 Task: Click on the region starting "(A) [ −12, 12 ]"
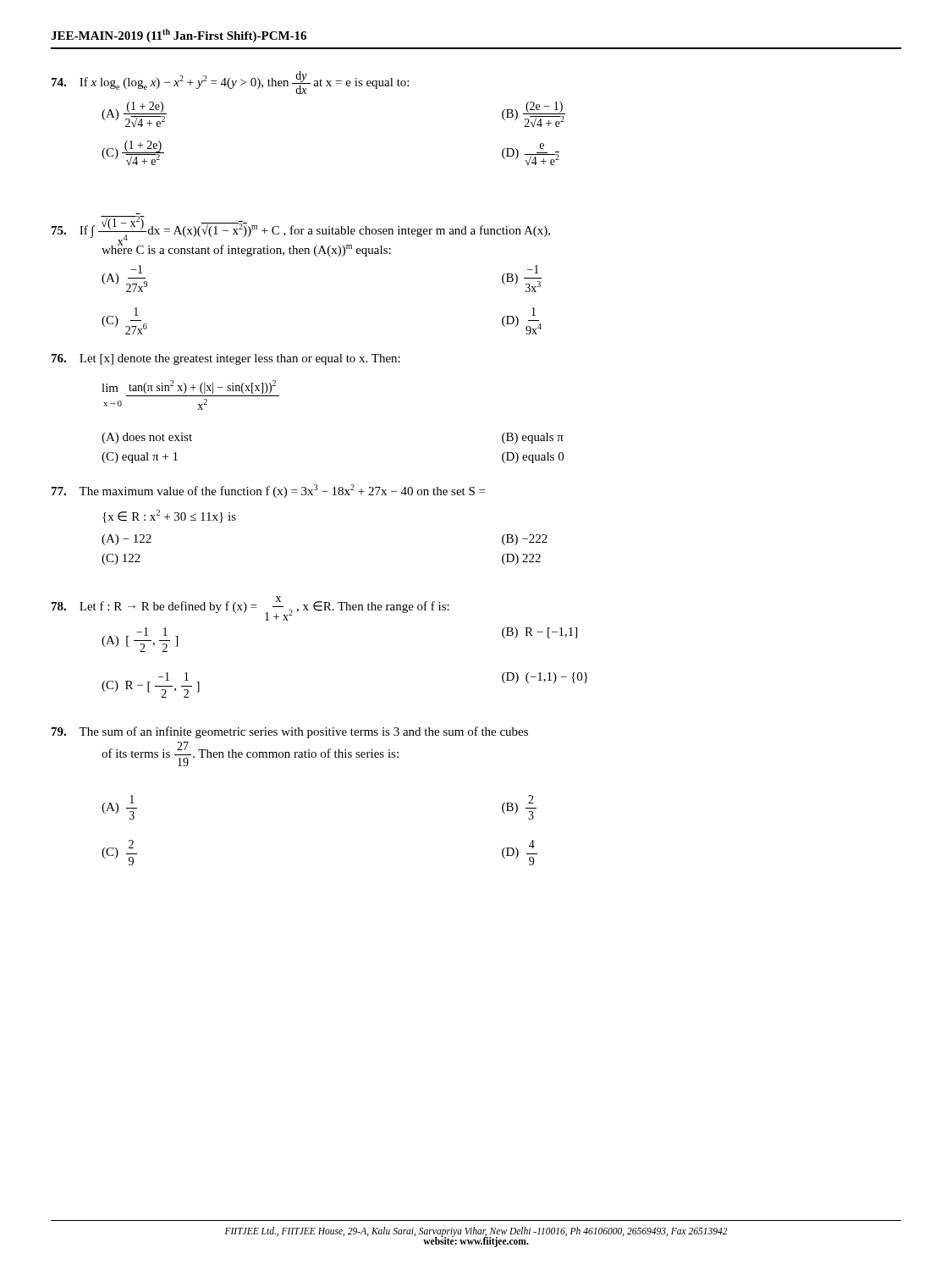pyautogui.click(x=140, y=641)
